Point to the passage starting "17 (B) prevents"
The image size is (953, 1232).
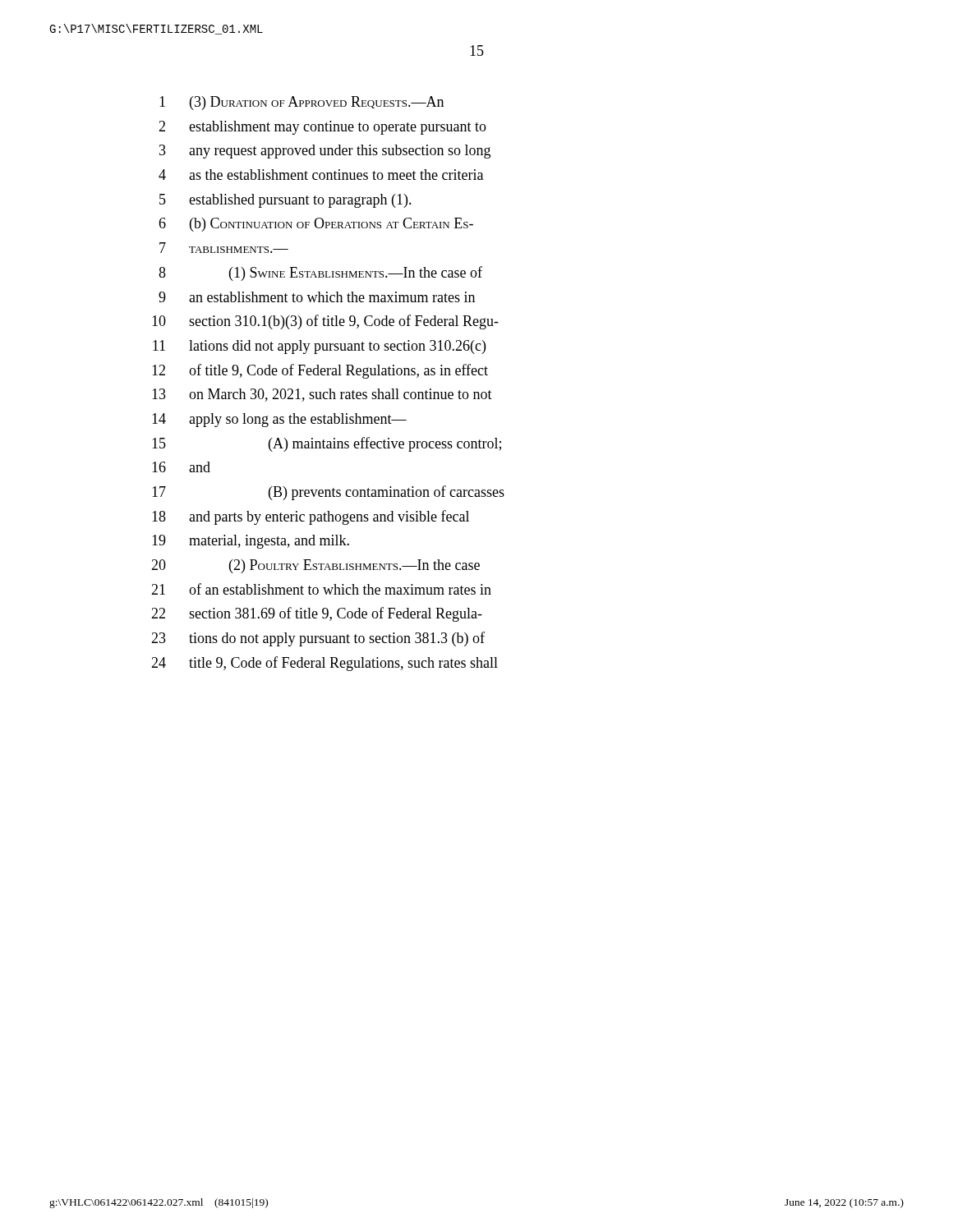(501, 493)
